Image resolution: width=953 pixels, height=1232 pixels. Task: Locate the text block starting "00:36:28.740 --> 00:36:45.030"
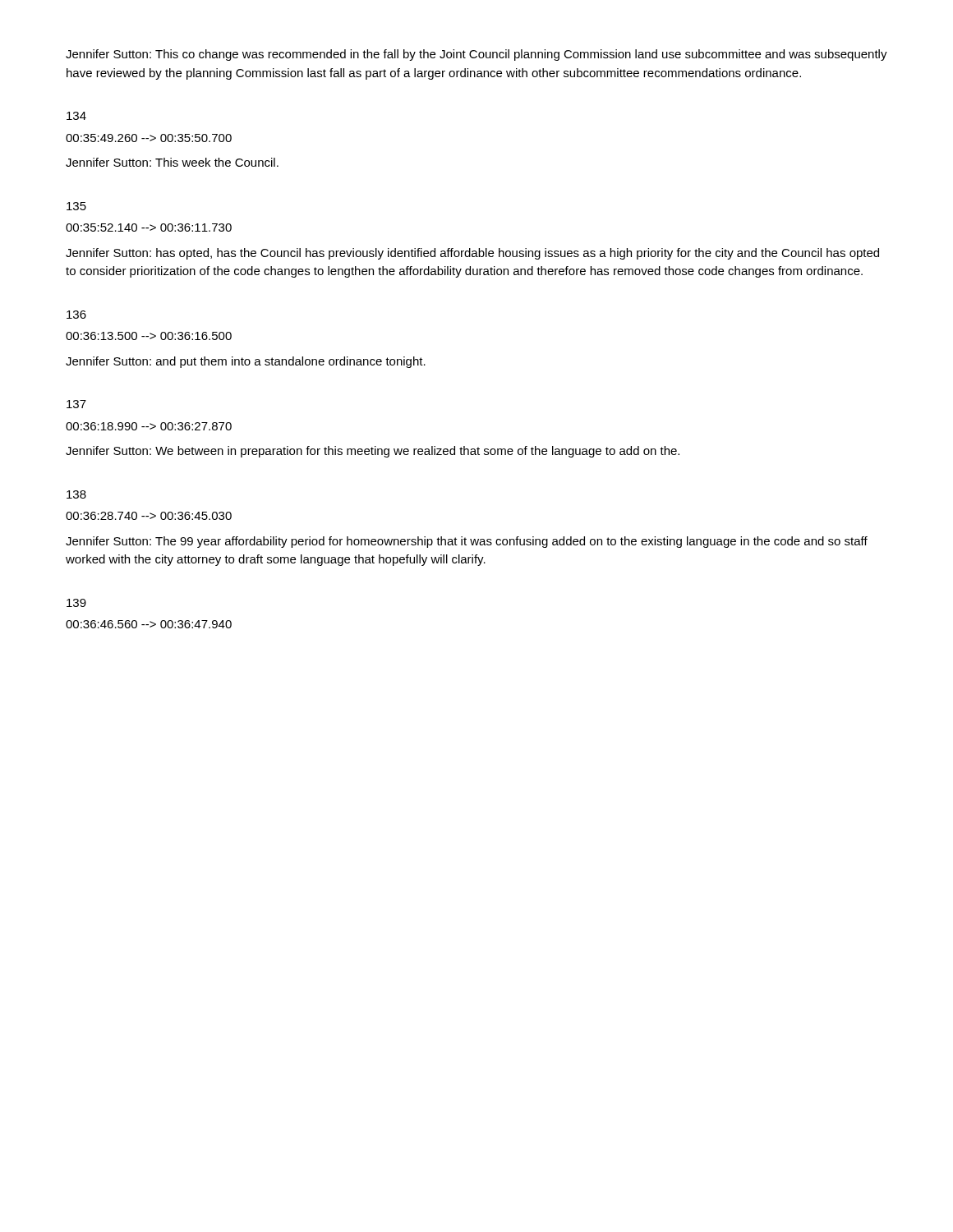point(149,515)
